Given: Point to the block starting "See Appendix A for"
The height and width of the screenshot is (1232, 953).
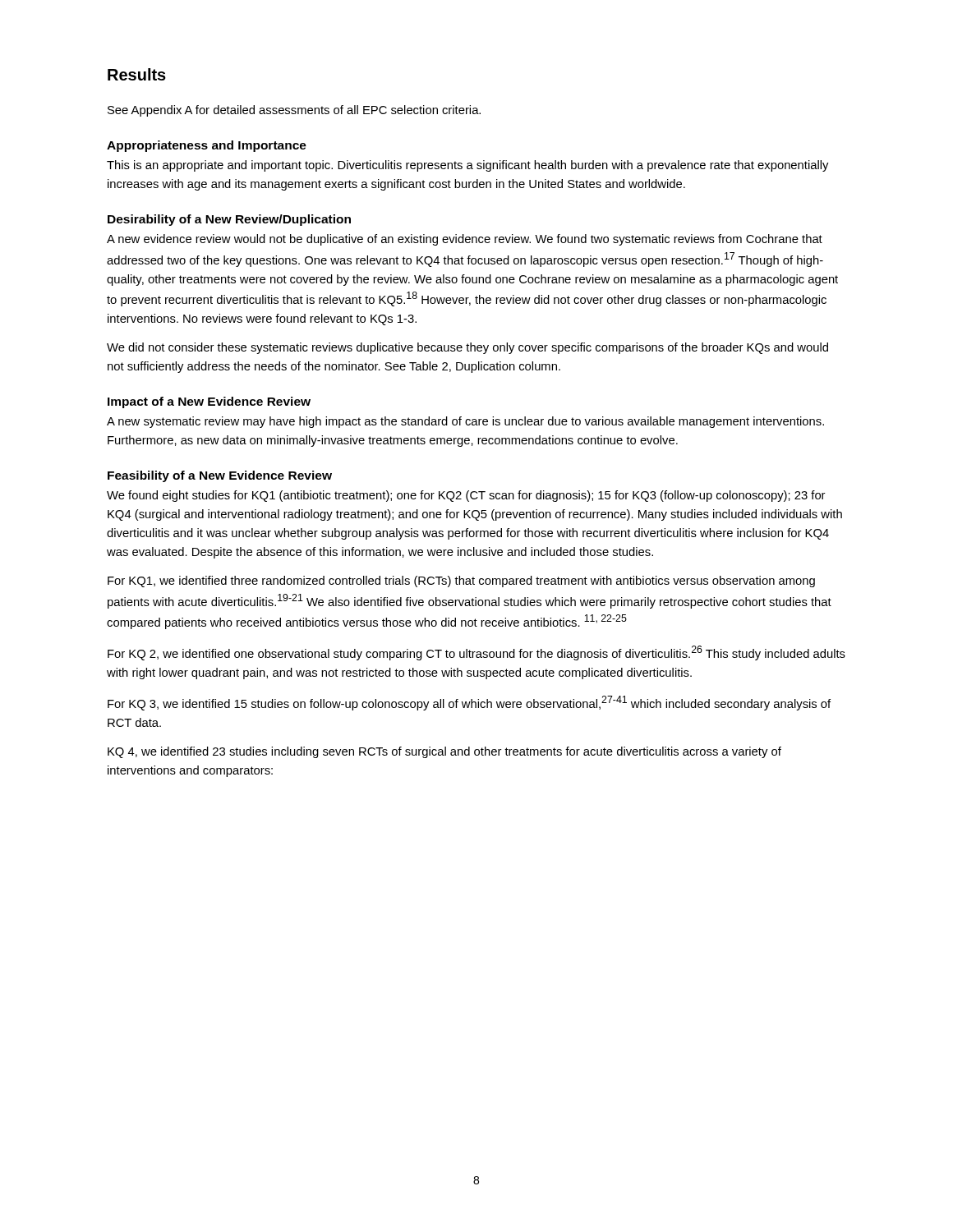Looking at the screenshot, I should 294,110.
